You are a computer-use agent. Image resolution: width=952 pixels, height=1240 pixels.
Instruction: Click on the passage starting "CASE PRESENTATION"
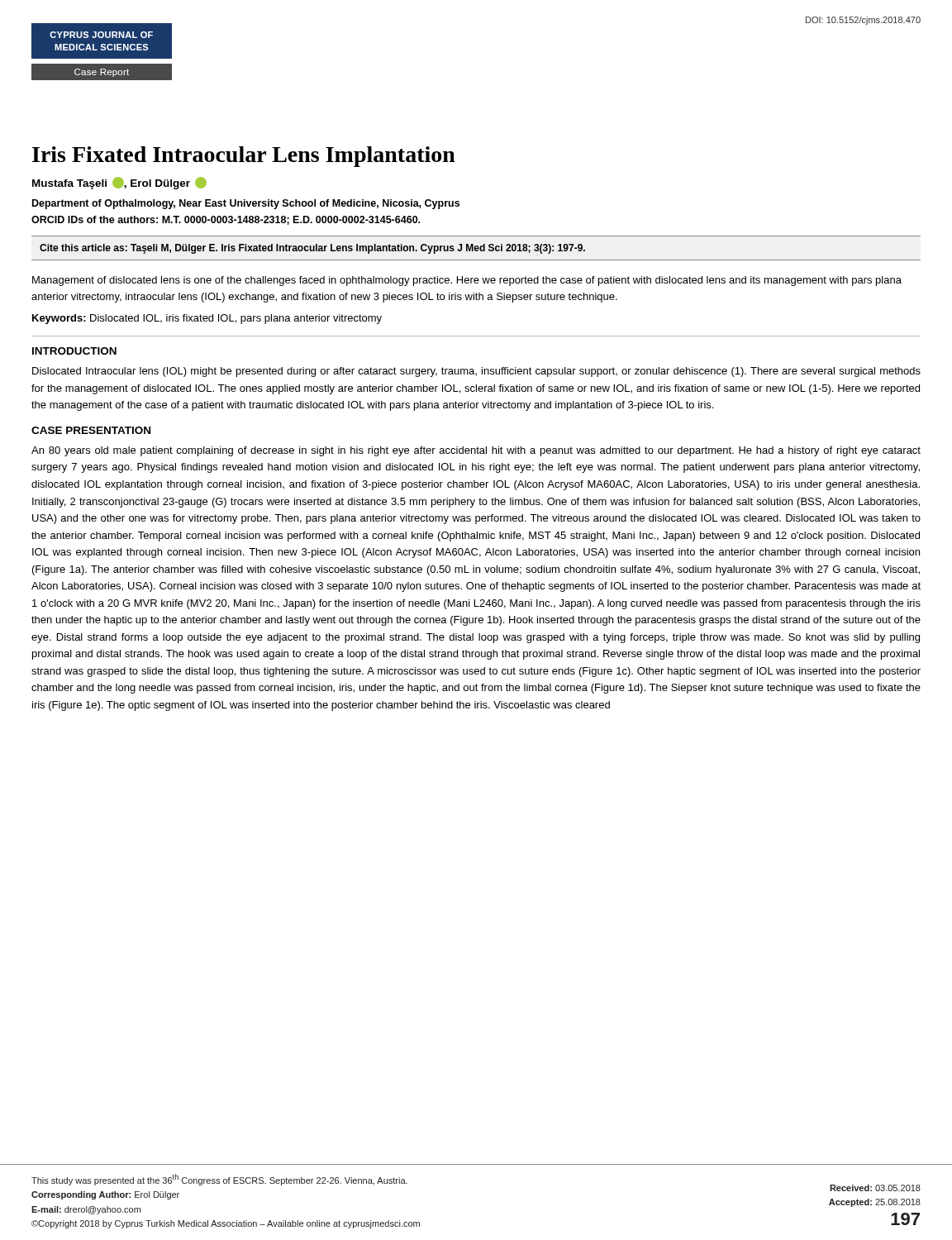tap(91, 430)
